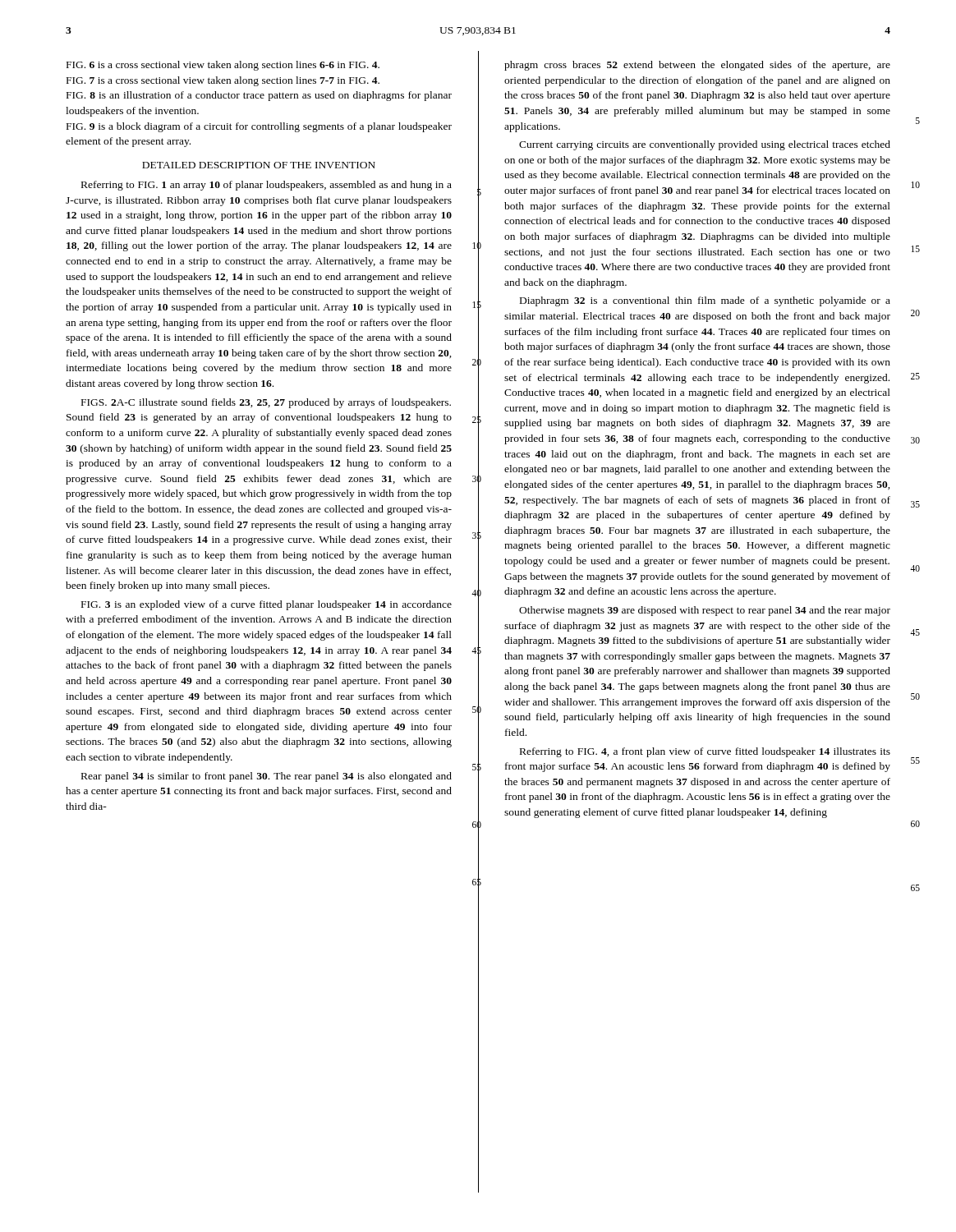Viewport: 956px width, 1232px height.
Task: Select the text block that says "FIG. 3 is an exploded"
Action: click(259, 681)
